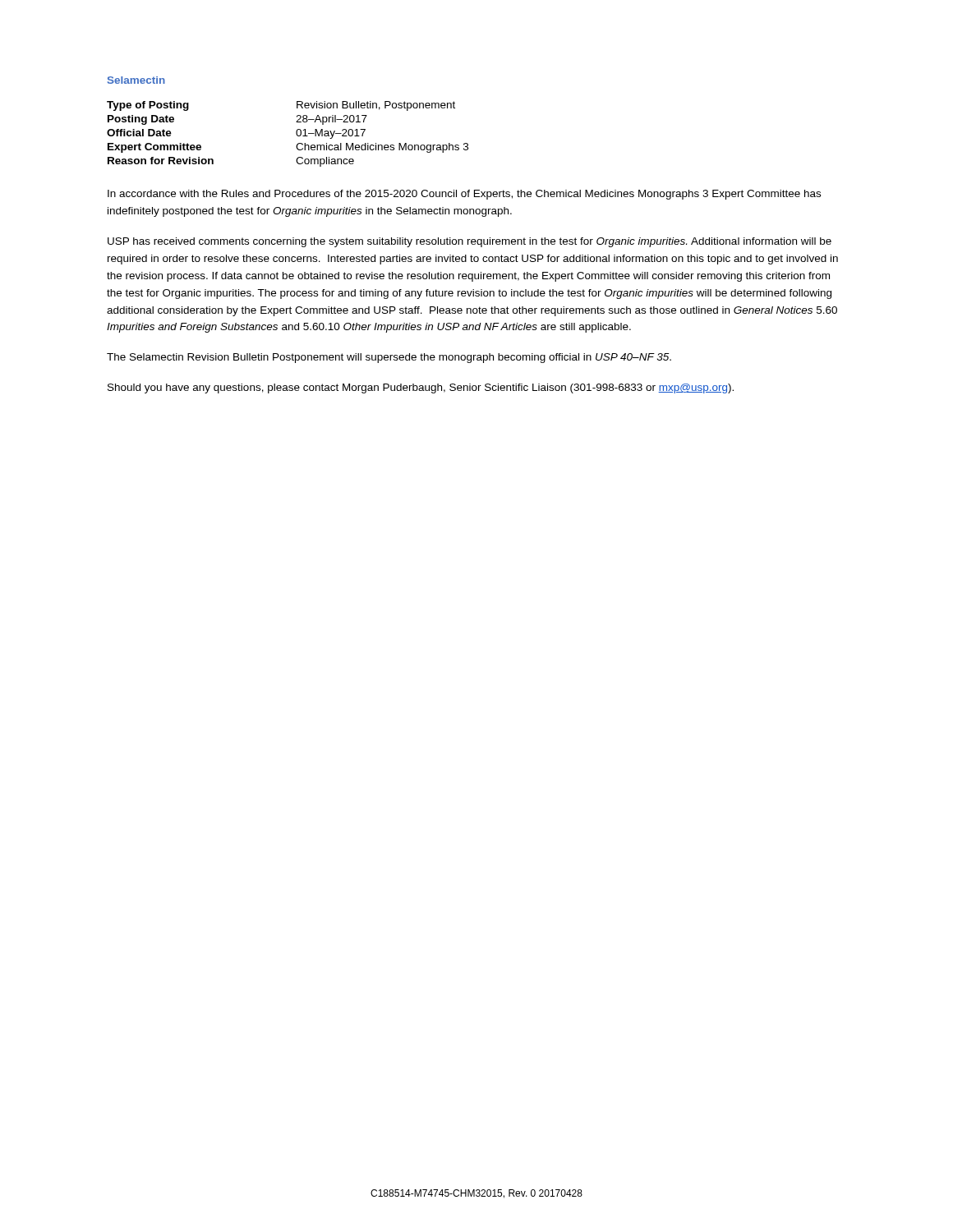The height and width of the screenshot is (1232, 953).
Task: Navigate to the region starting "In accordance with the Rules"
Action: tap(464, 202)
